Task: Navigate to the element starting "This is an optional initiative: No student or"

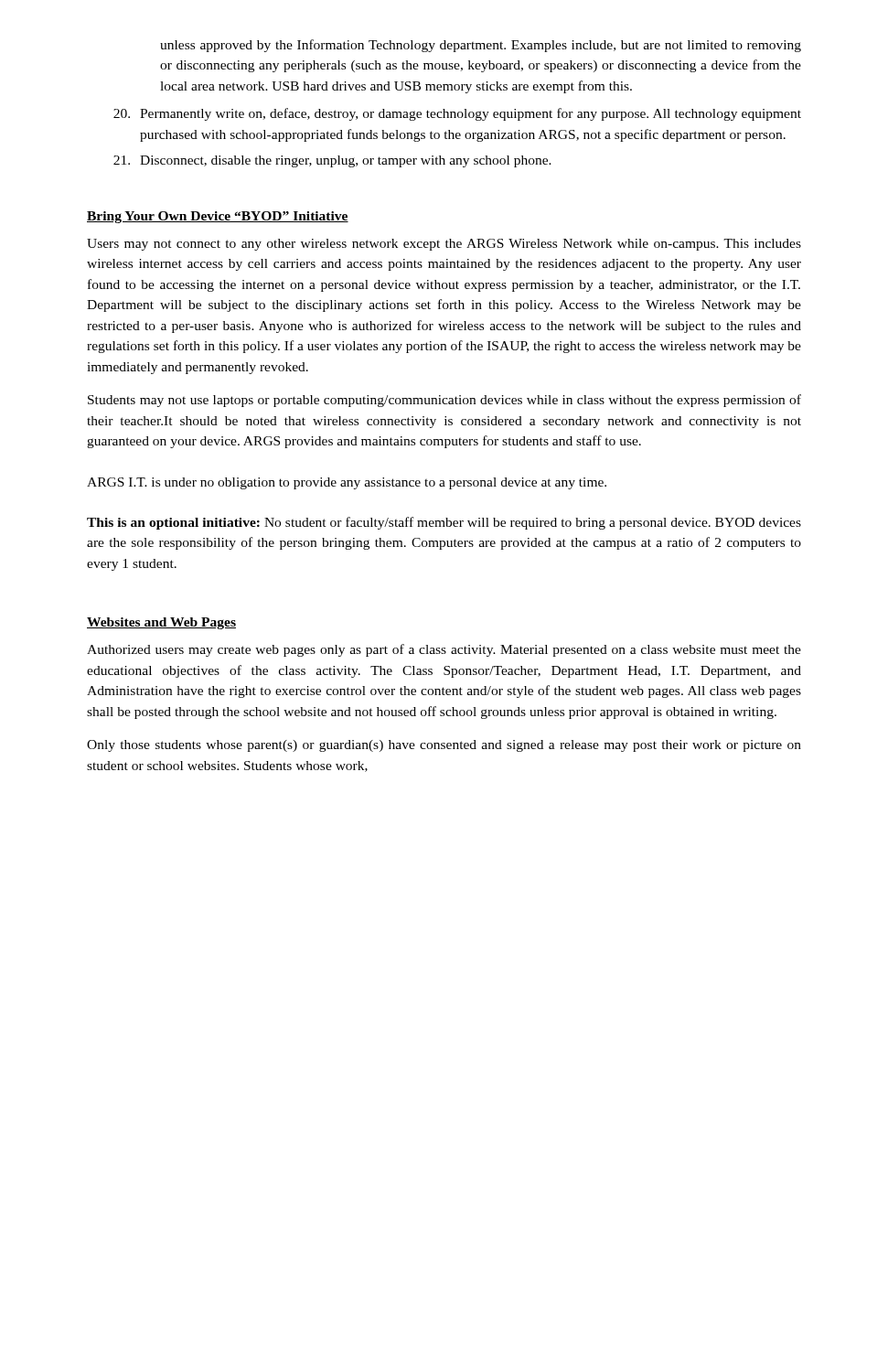Action: tap(444, 542)
